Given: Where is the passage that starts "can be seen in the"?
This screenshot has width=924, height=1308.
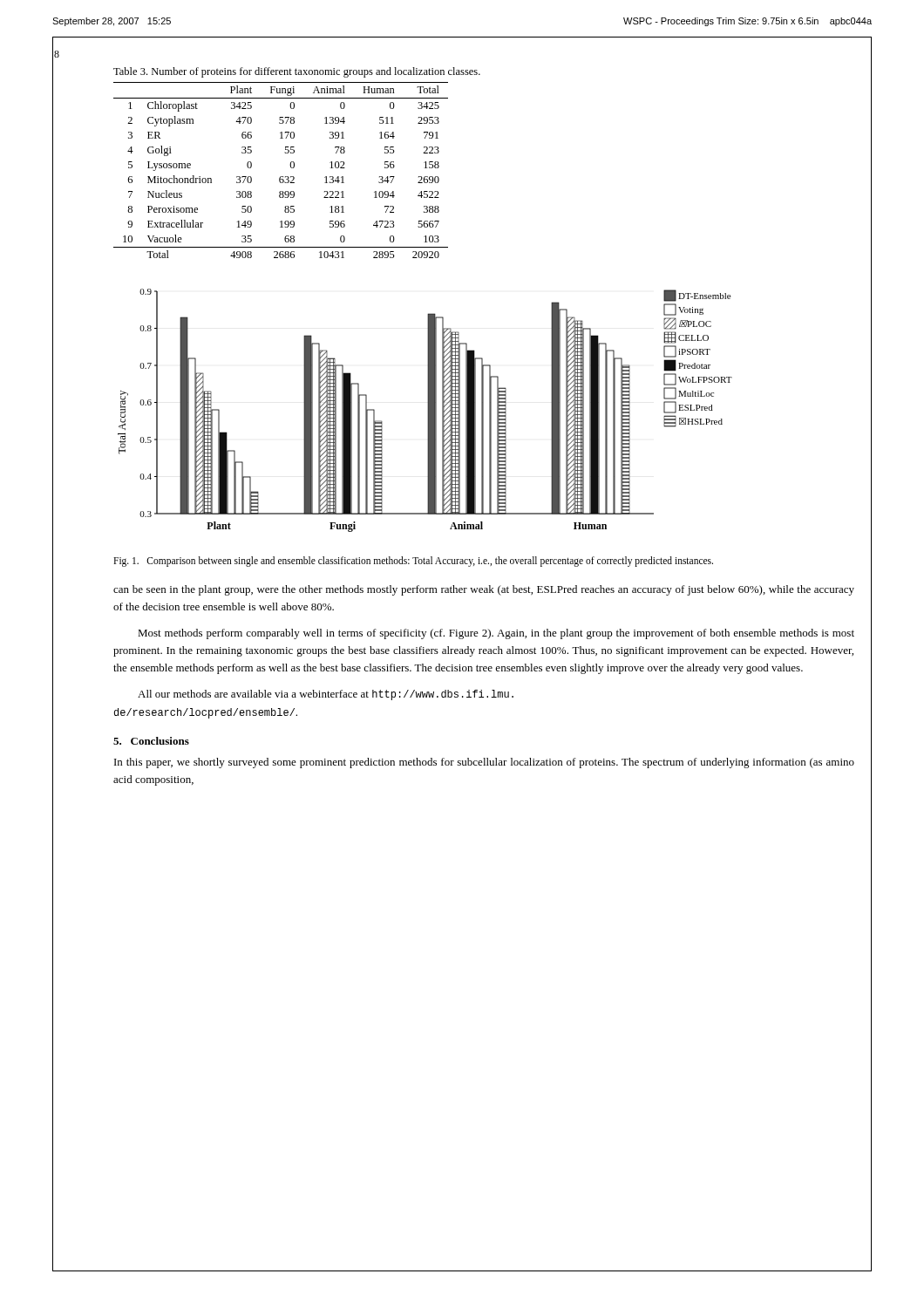Looking at the screenshot, I should tap(484, 597).
